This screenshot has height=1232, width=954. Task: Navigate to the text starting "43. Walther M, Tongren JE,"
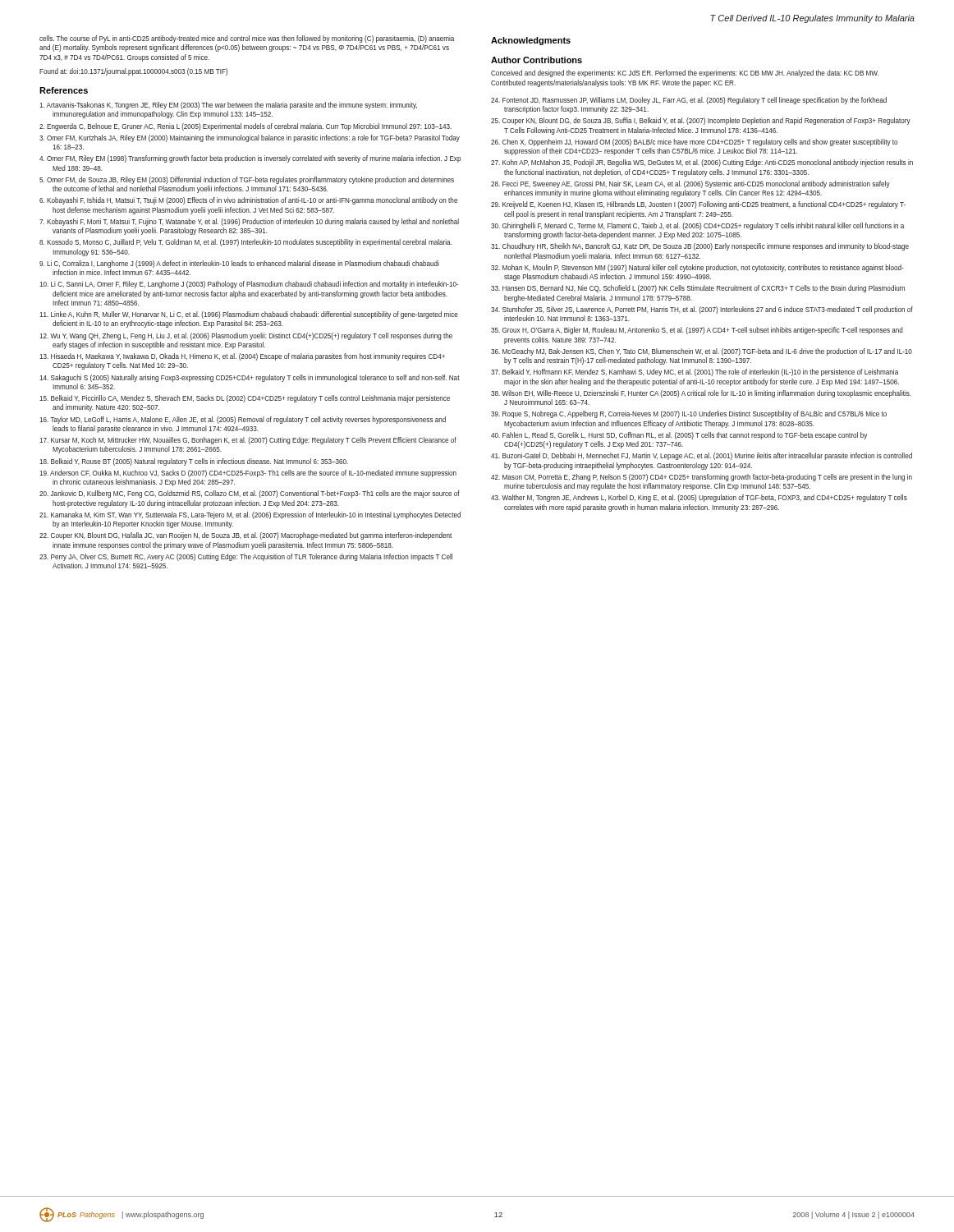pos(699,503)
